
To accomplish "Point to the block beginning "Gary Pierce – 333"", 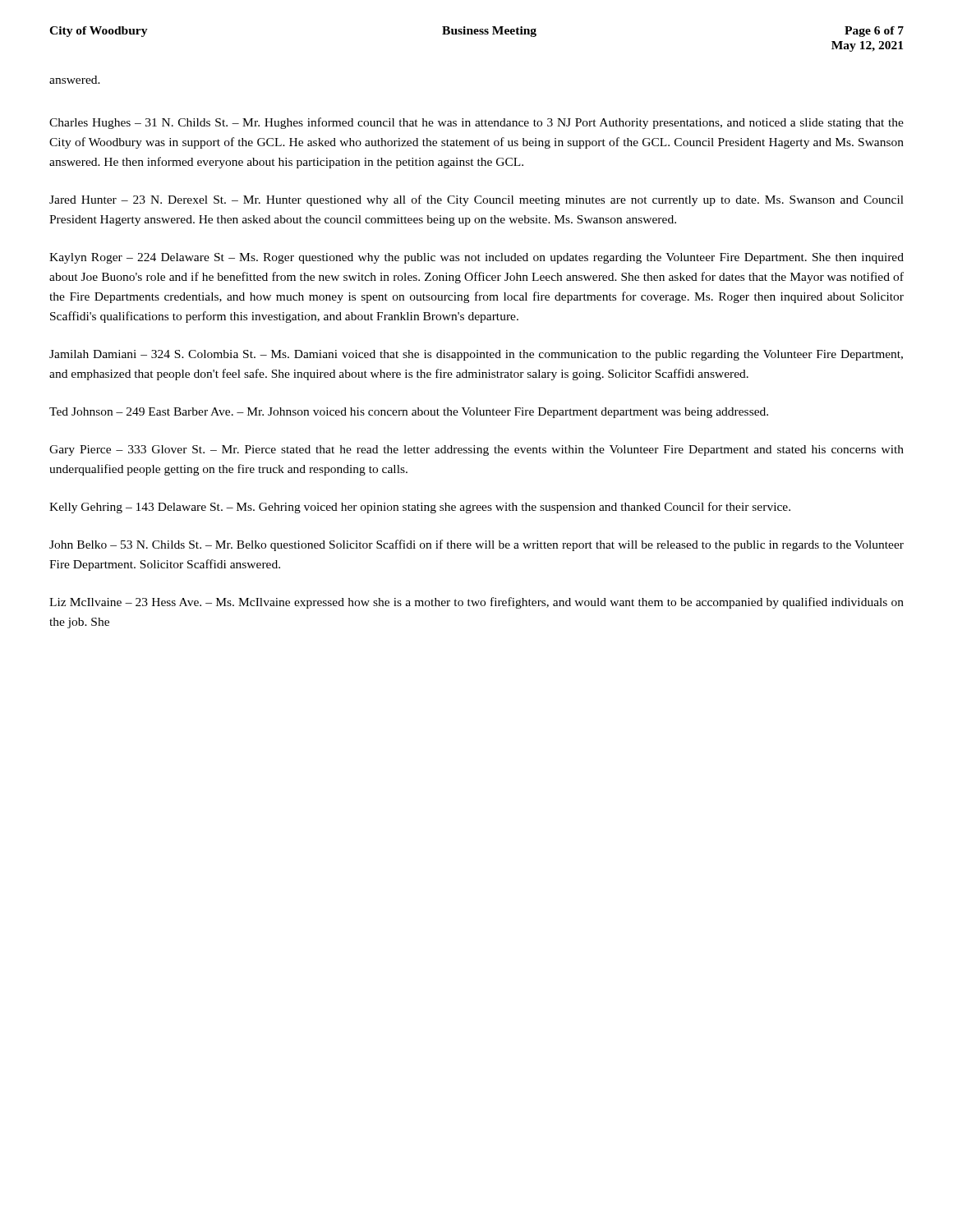I will [476, 459].
